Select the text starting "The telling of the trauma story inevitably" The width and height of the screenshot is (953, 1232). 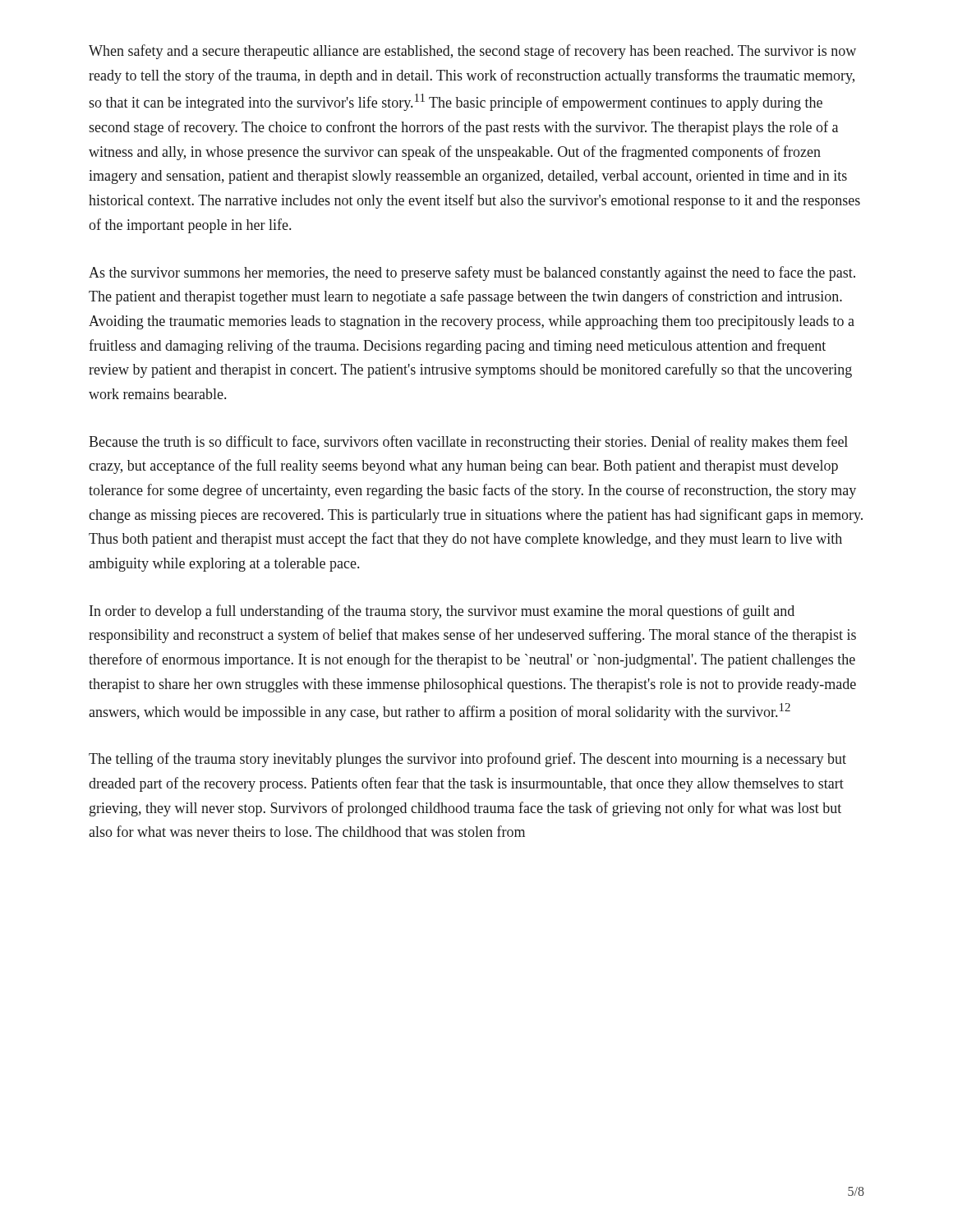[x=467, y=796]
